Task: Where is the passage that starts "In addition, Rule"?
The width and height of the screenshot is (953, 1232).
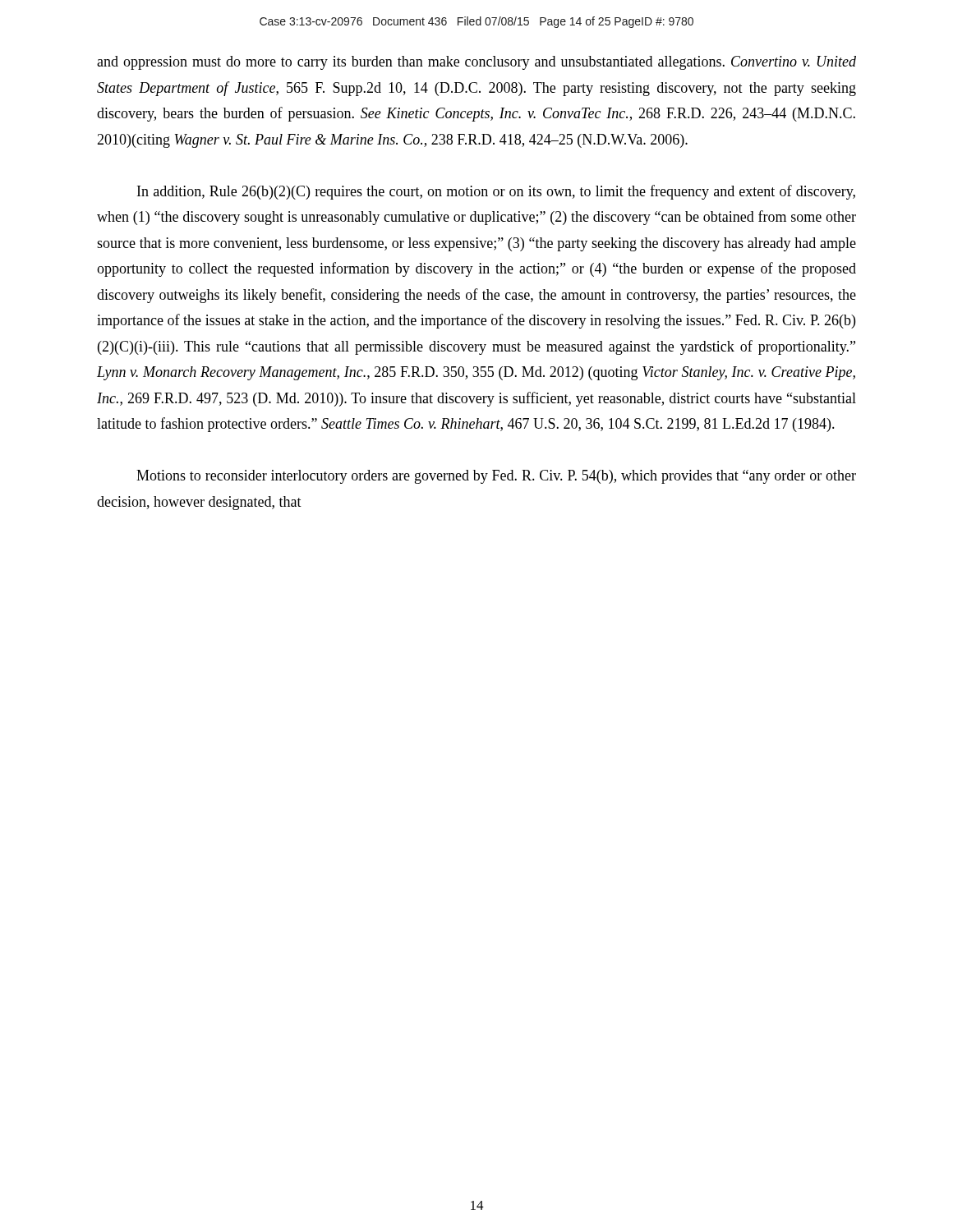Action: point(476,308)
